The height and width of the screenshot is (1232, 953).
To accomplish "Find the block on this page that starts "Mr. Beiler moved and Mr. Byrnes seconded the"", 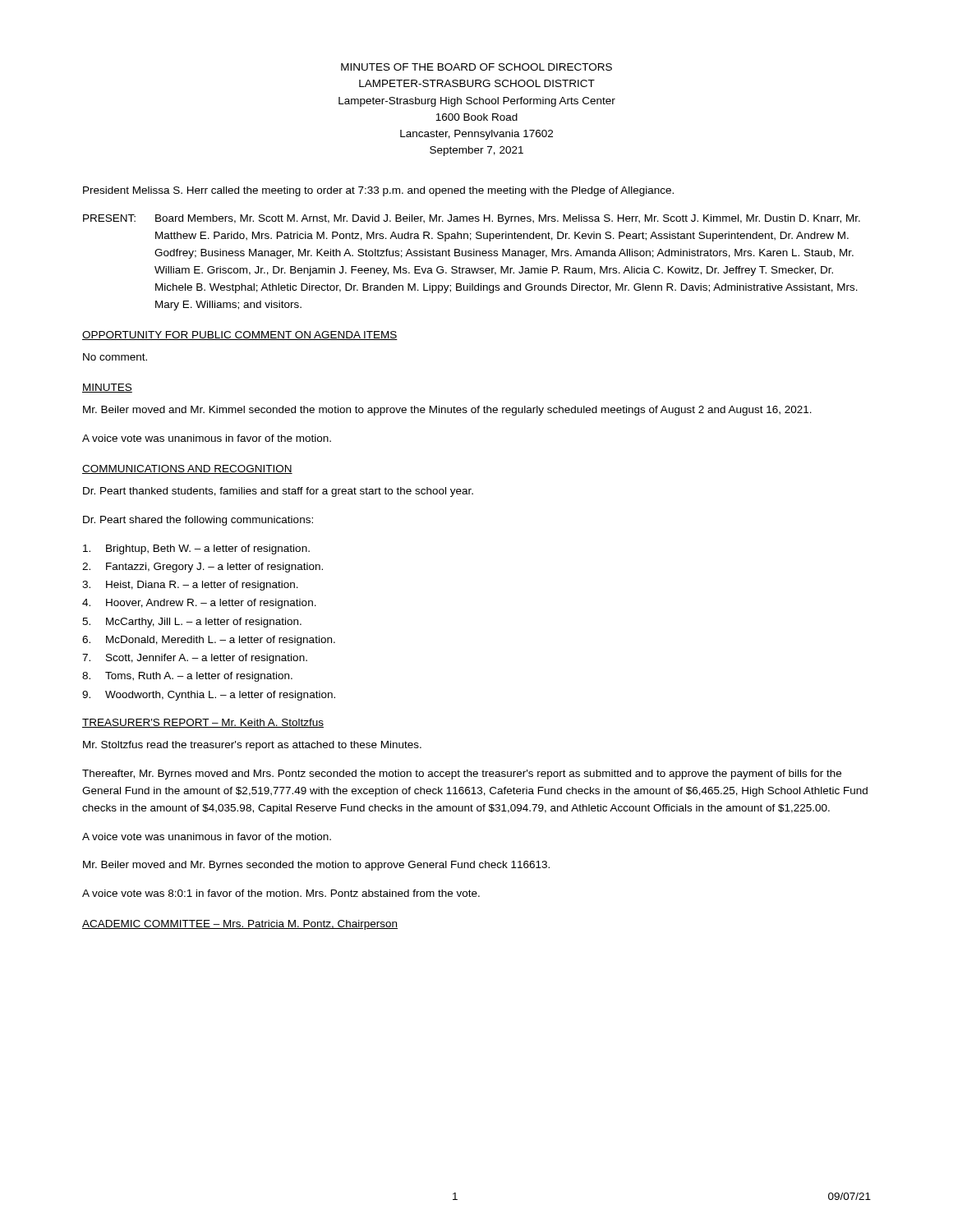I will click(x=316, y=865).
